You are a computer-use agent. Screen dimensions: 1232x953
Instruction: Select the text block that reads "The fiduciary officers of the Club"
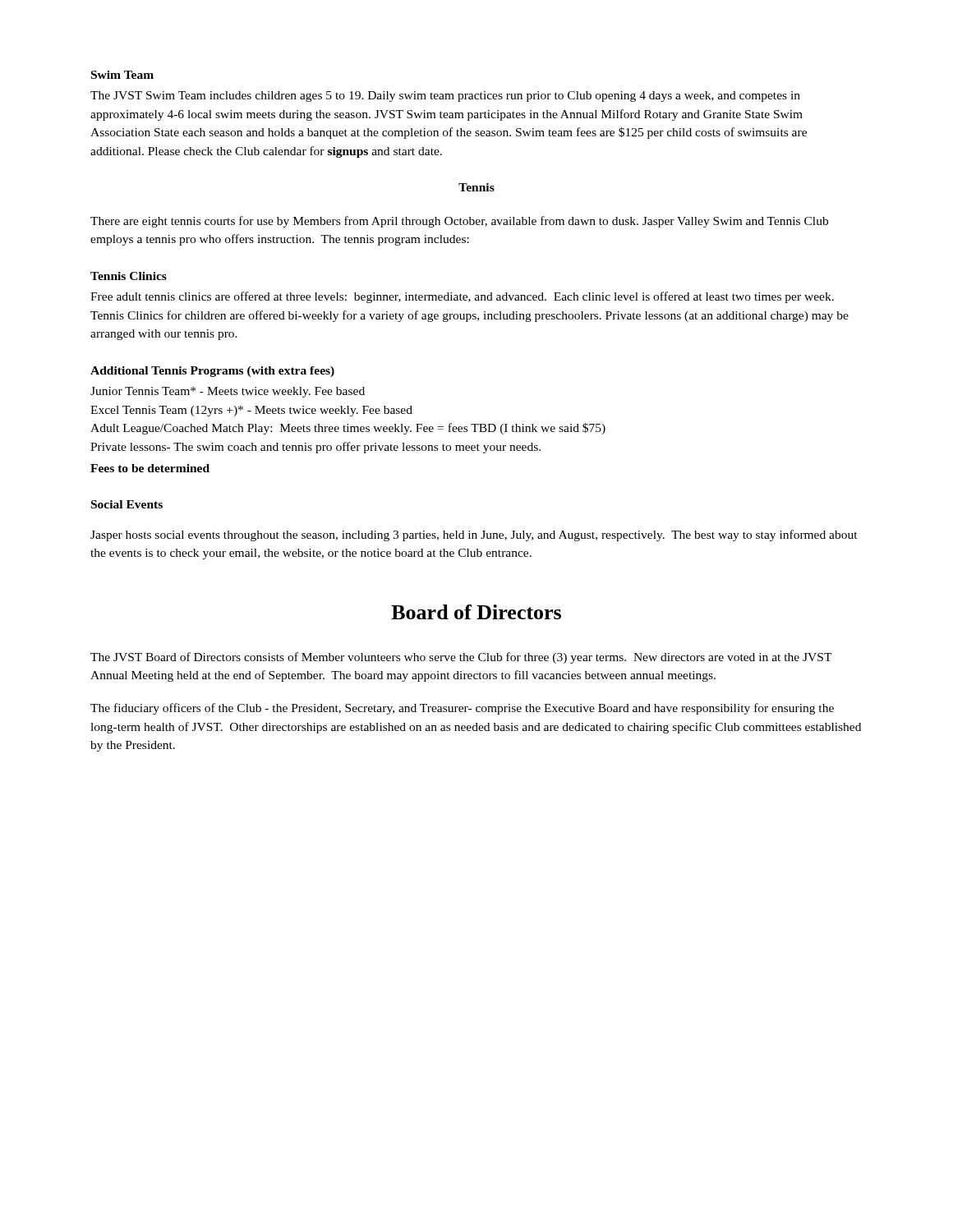(476, 726)
